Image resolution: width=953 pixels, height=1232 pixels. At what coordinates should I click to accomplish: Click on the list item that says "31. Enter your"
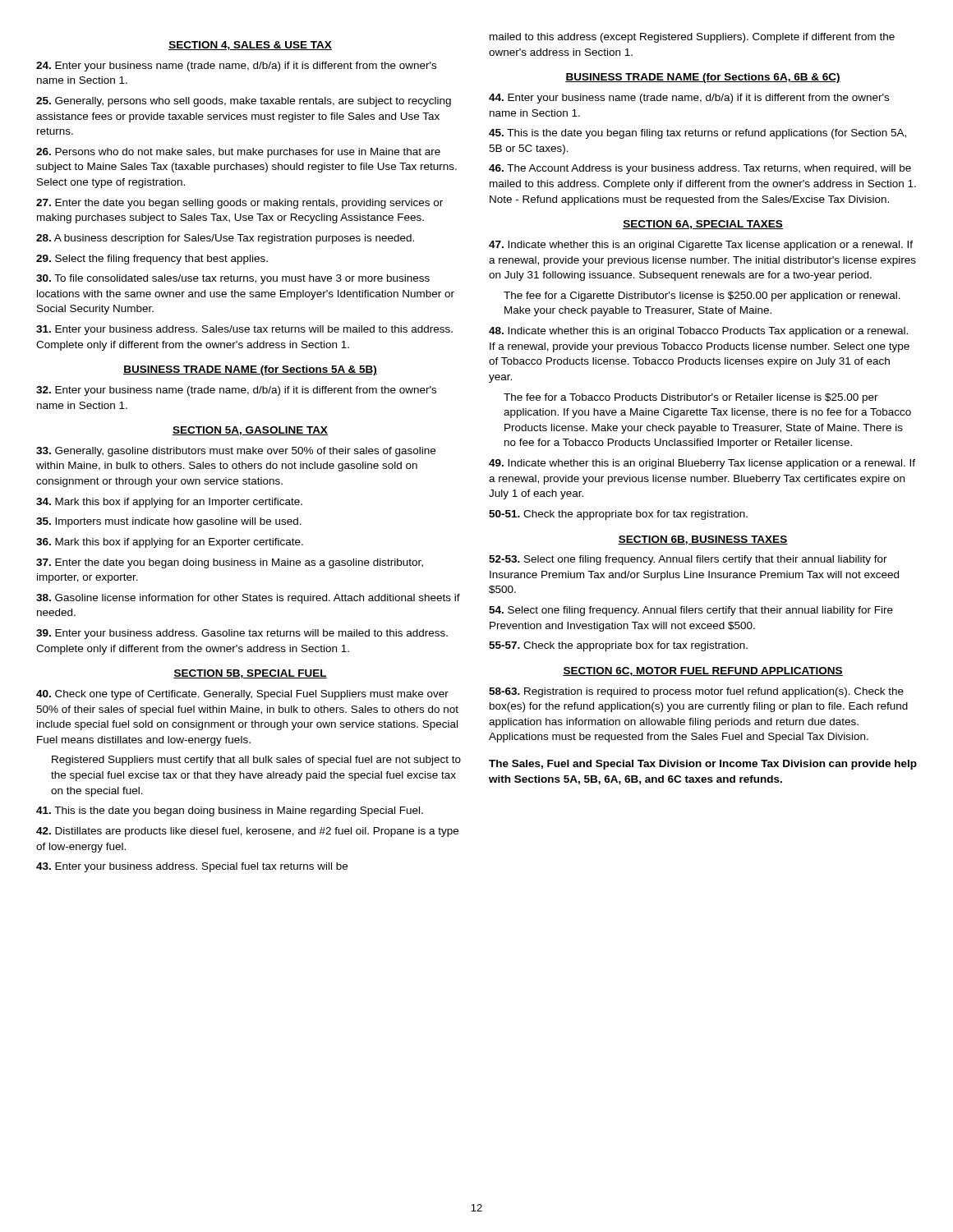coord(245,337)
